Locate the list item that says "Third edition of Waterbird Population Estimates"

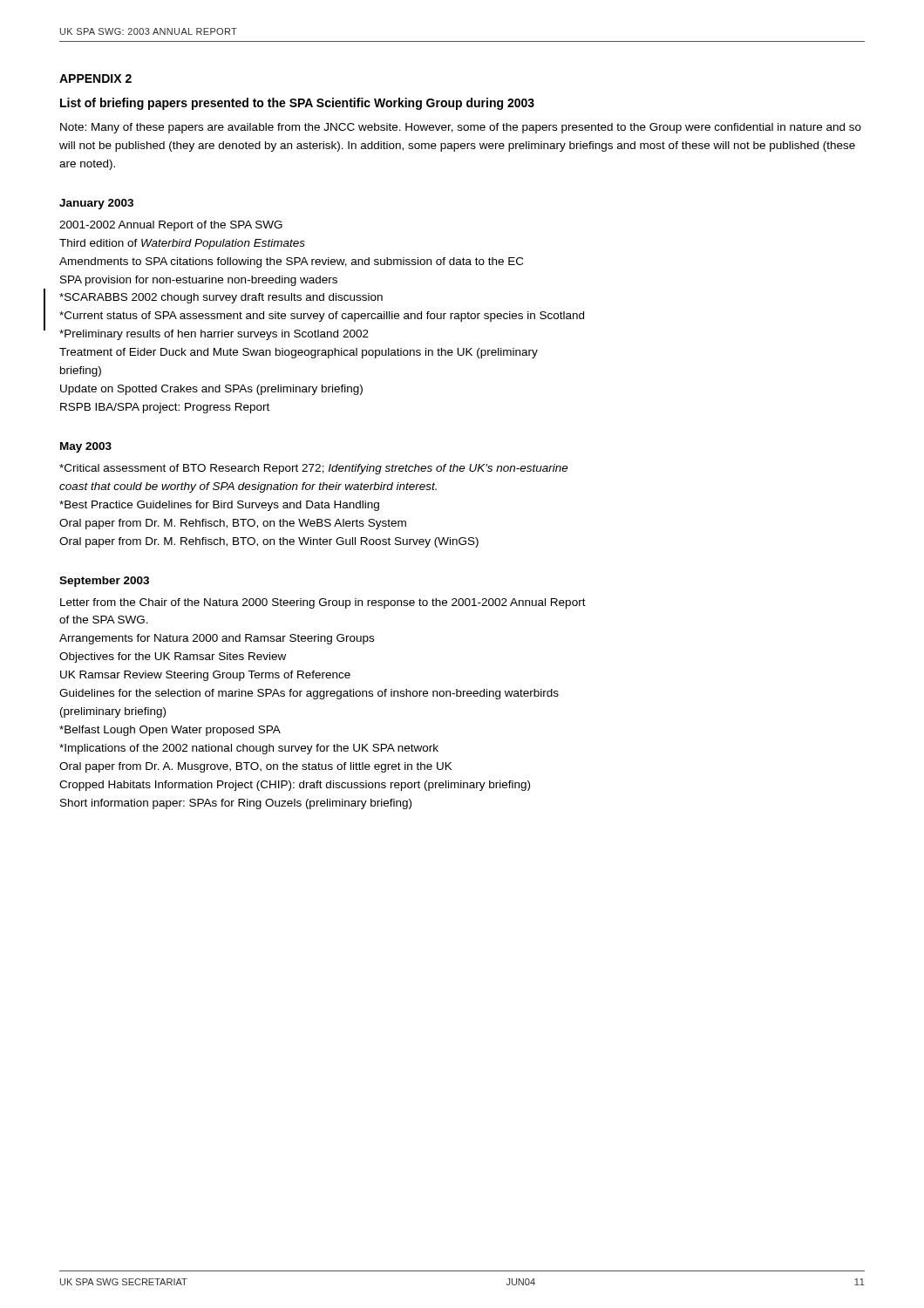point(182,243)
